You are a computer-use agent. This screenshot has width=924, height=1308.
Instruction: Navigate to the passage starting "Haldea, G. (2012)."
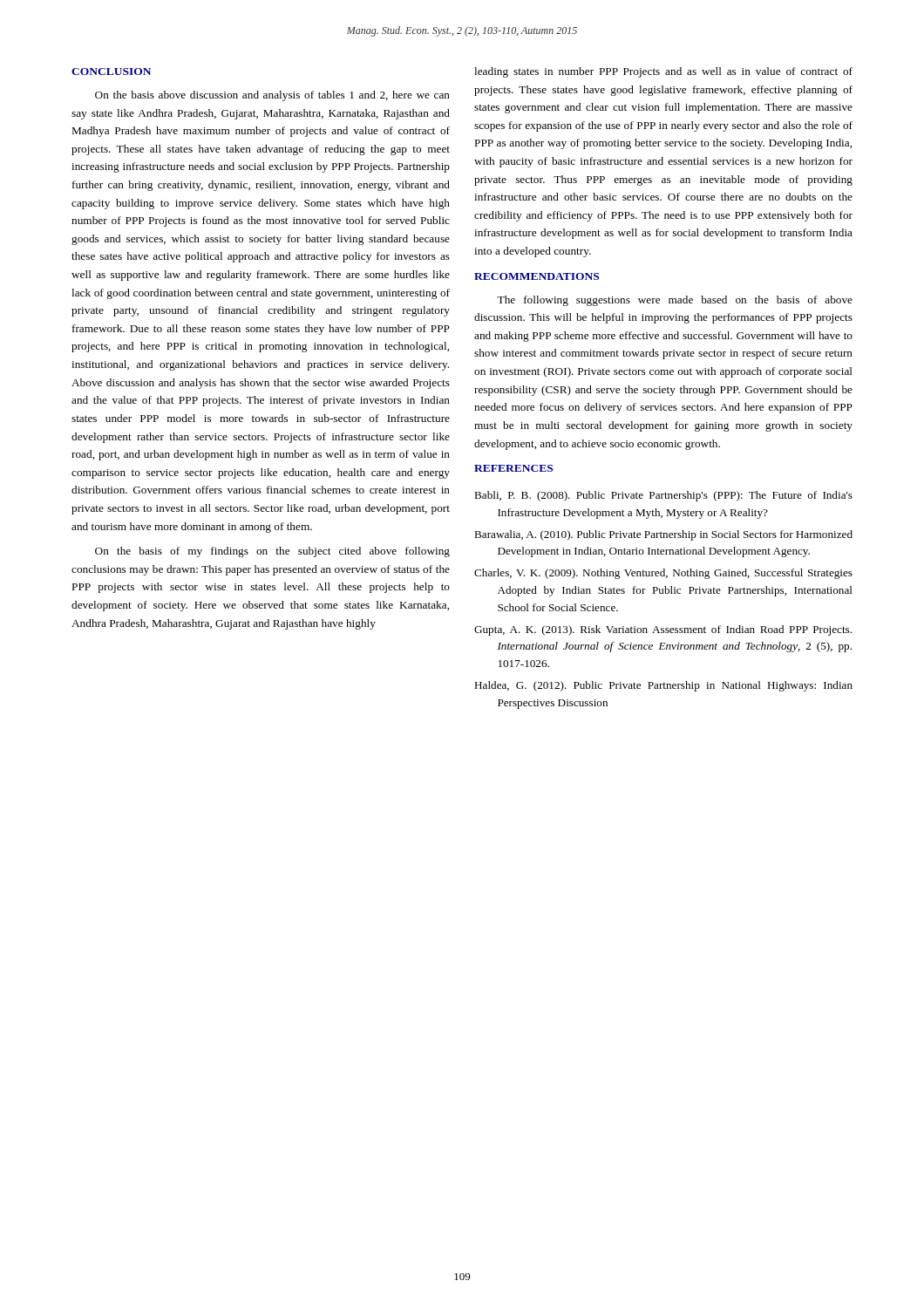(x=663, y=694)
